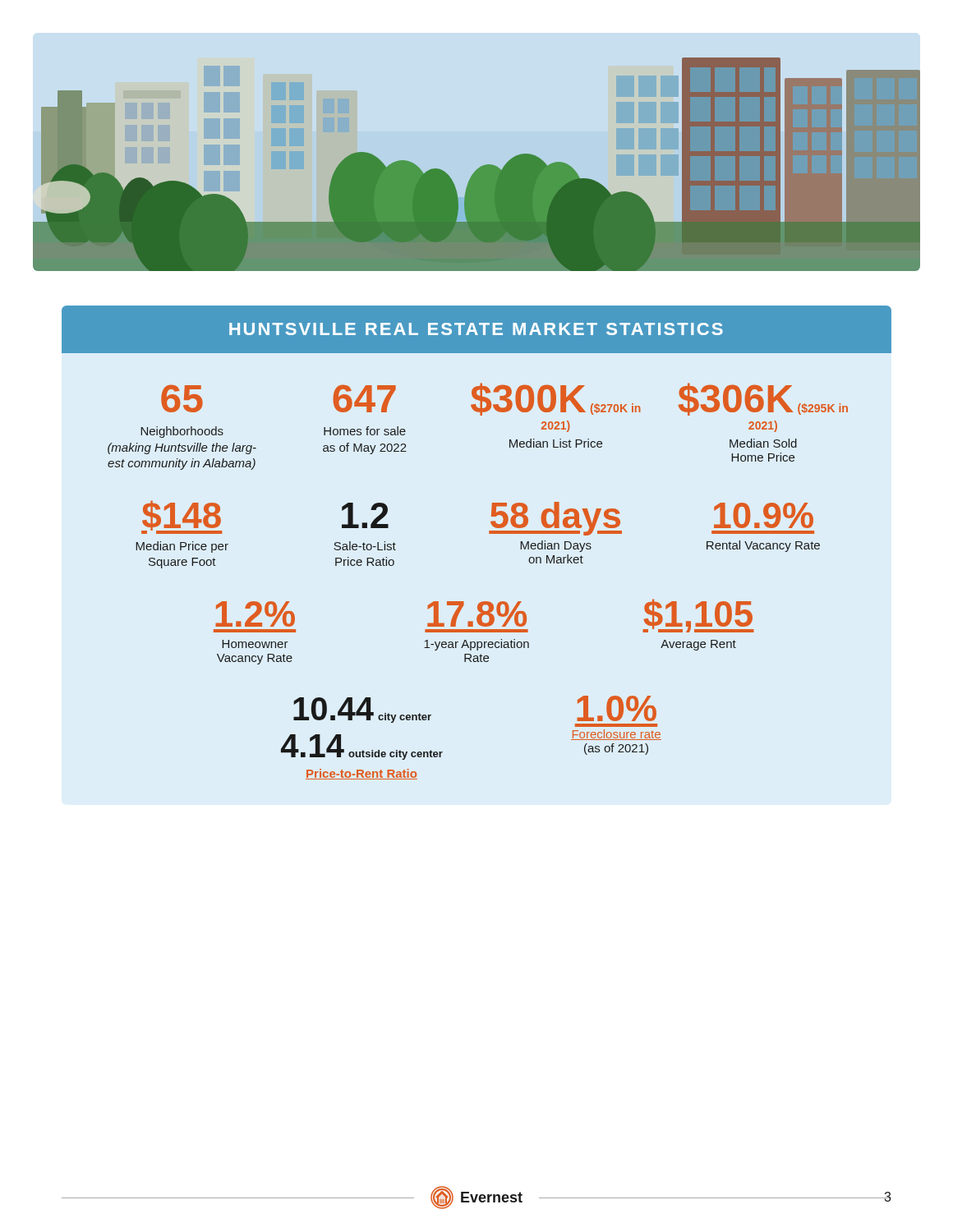This screenshot has width=953, height=1232.
Task: Locate the text block that reads "65 Neighborhoods(making Huntsville the"
Action: tap(182, 425)
